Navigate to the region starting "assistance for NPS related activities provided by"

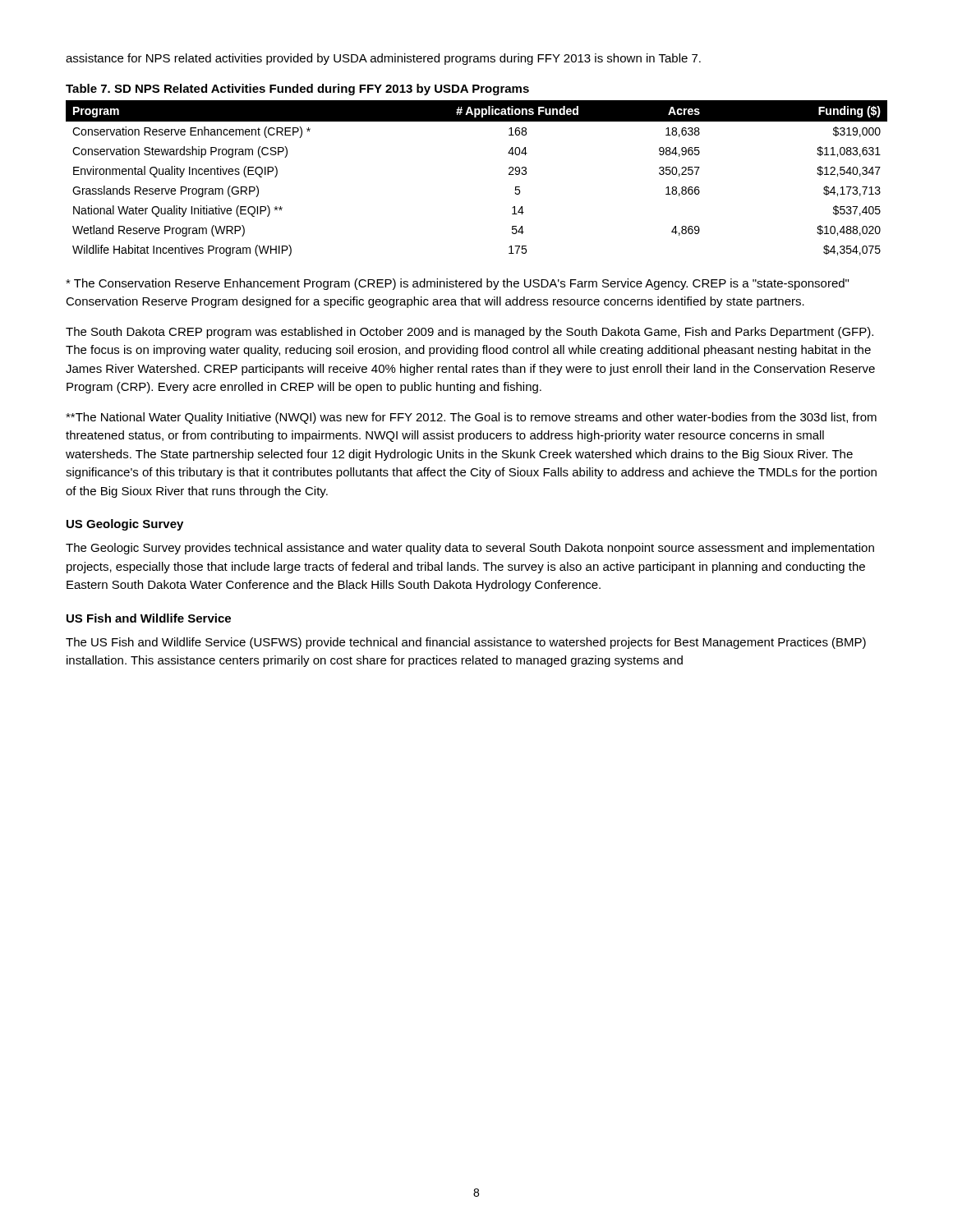pos(476,59)
